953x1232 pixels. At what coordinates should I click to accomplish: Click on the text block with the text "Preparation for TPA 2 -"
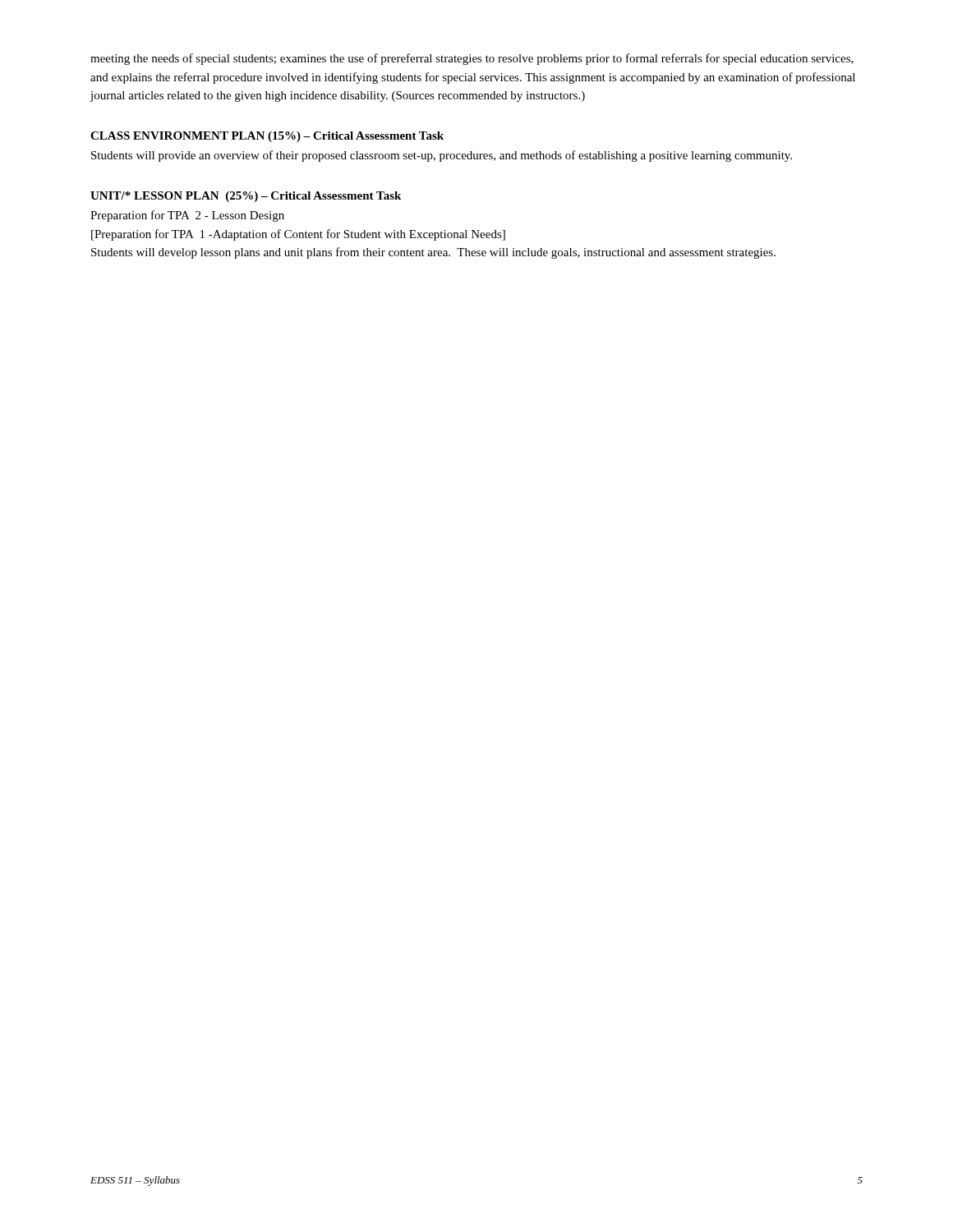tap(476, 234)
